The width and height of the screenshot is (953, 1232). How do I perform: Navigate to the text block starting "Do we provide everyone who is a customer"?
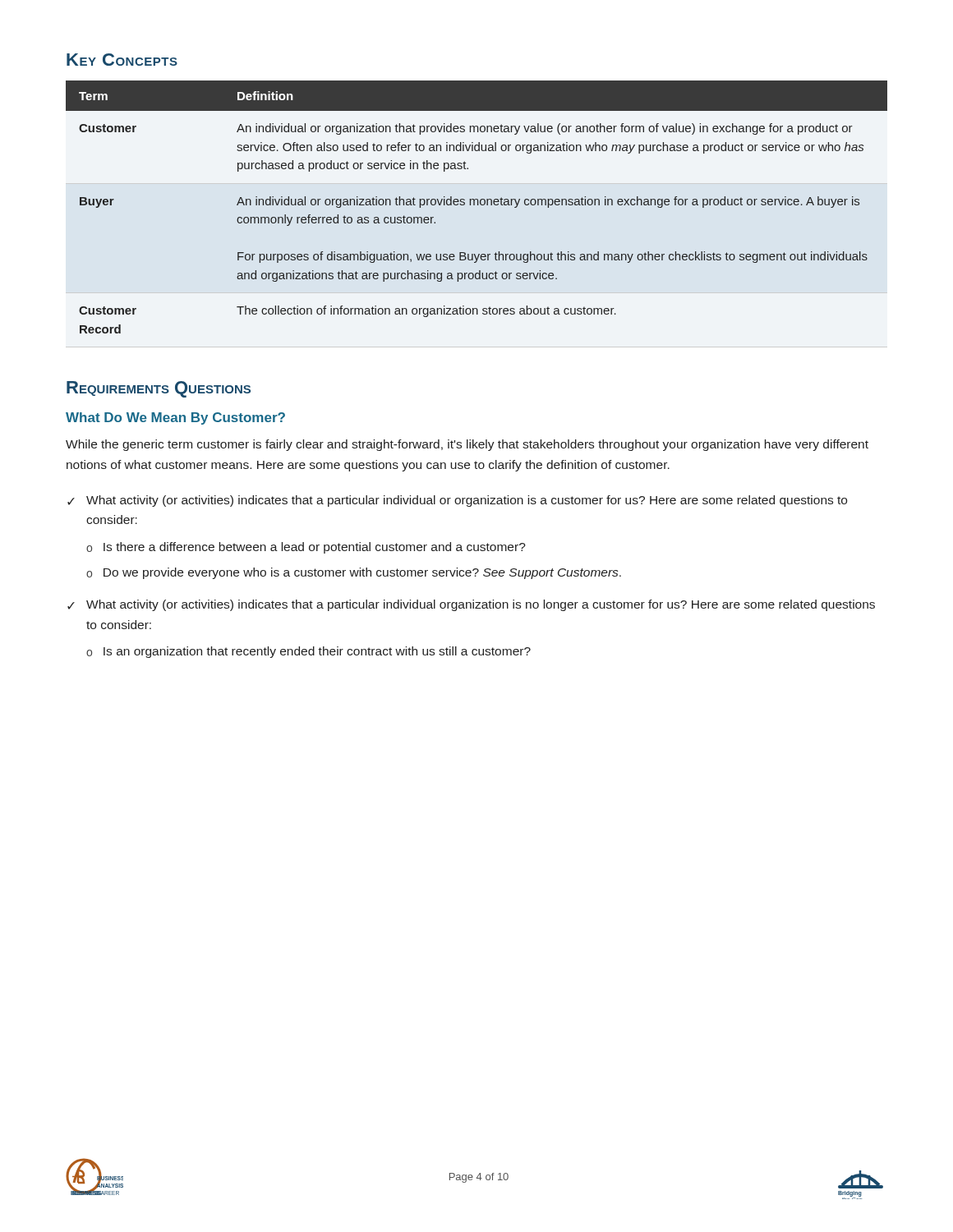(x=362, y=572)
